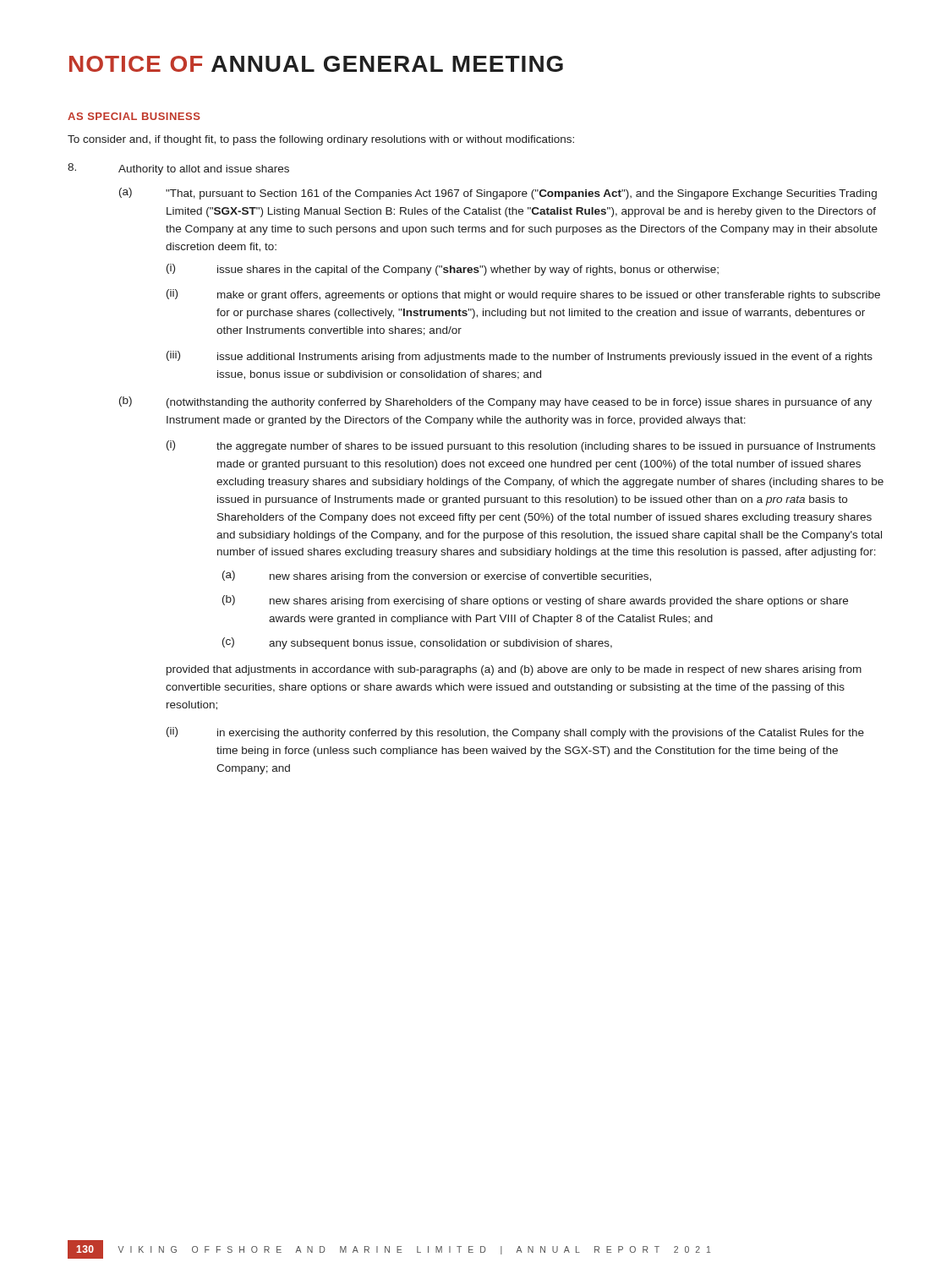Locate the list item containing "(c) any subsequent bonus issue, consolidation or subdivision"
This screenshot has height=1268, width=952.
(553, 644)
